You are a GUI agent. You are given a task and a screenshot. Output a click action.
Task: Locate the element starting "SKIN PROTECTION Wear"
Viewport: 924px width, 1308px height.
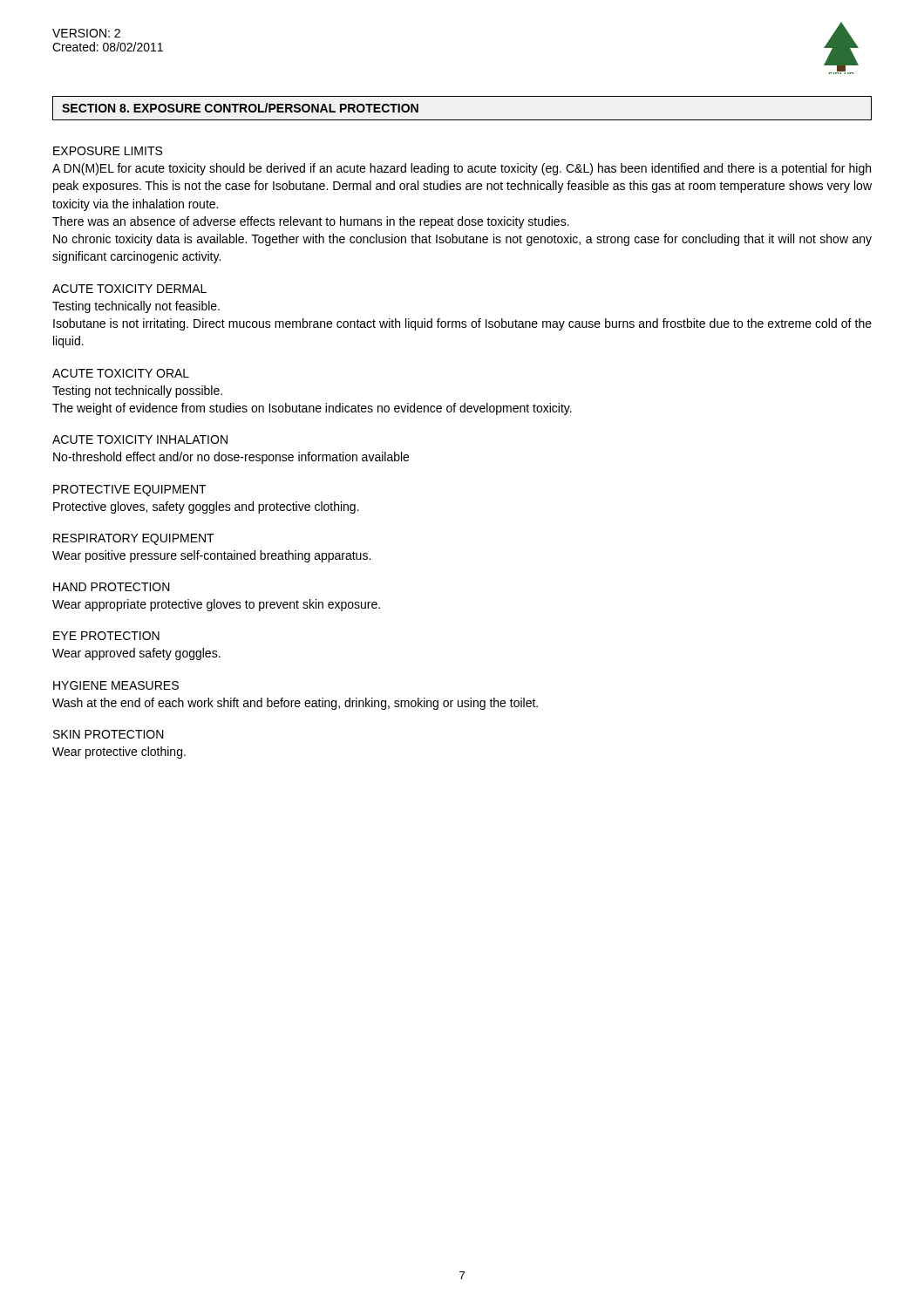click(x=109, y=734)
